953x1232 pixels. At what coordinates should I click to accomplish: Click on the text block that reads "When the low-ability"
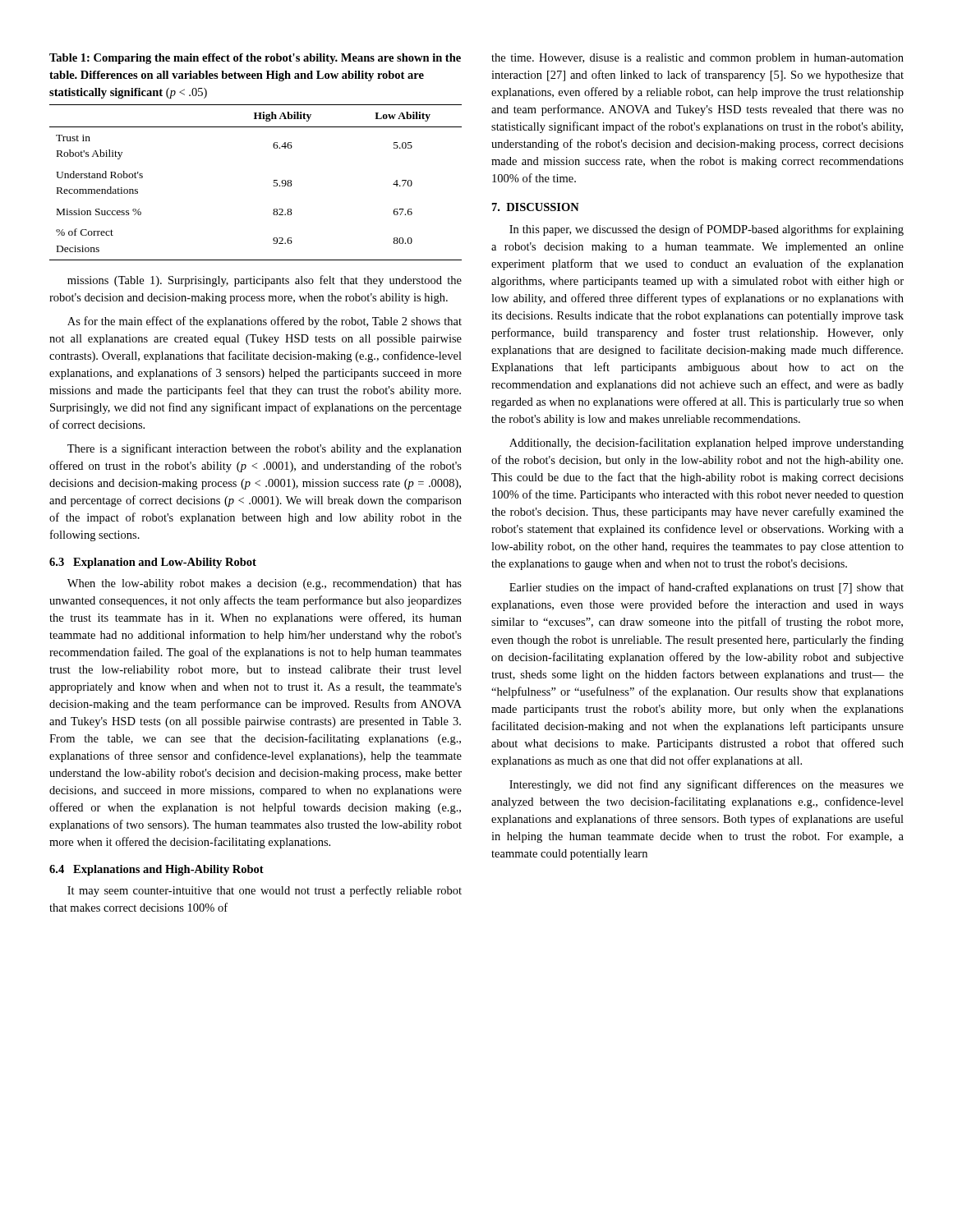(255, 713)
